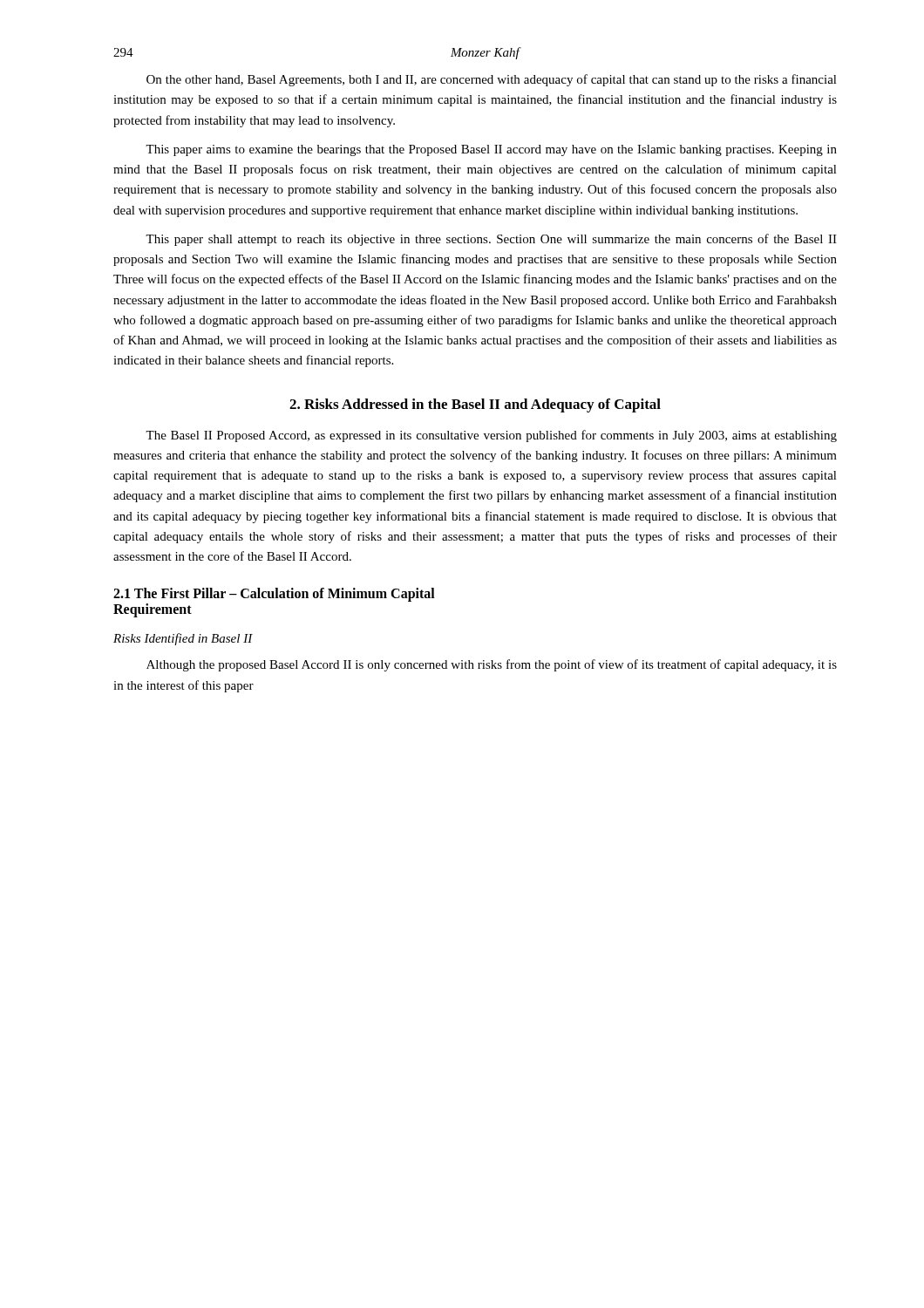Point to the block beginning "This paper shall attempt to reach its objective"
The image size is (924, 1308).
(475, 300)
